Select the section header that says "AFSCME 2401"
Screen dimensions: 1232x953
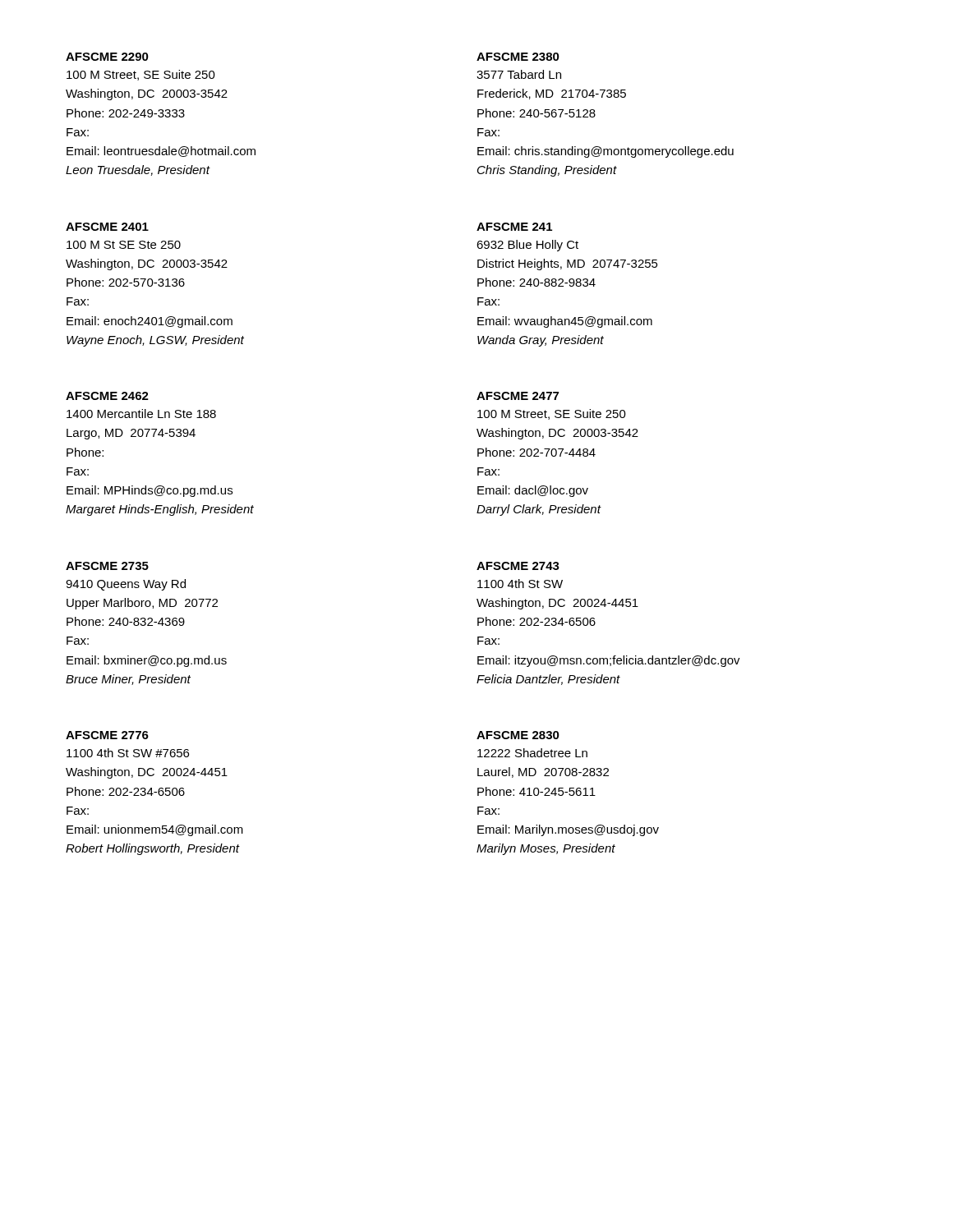(x=107, y=226)
